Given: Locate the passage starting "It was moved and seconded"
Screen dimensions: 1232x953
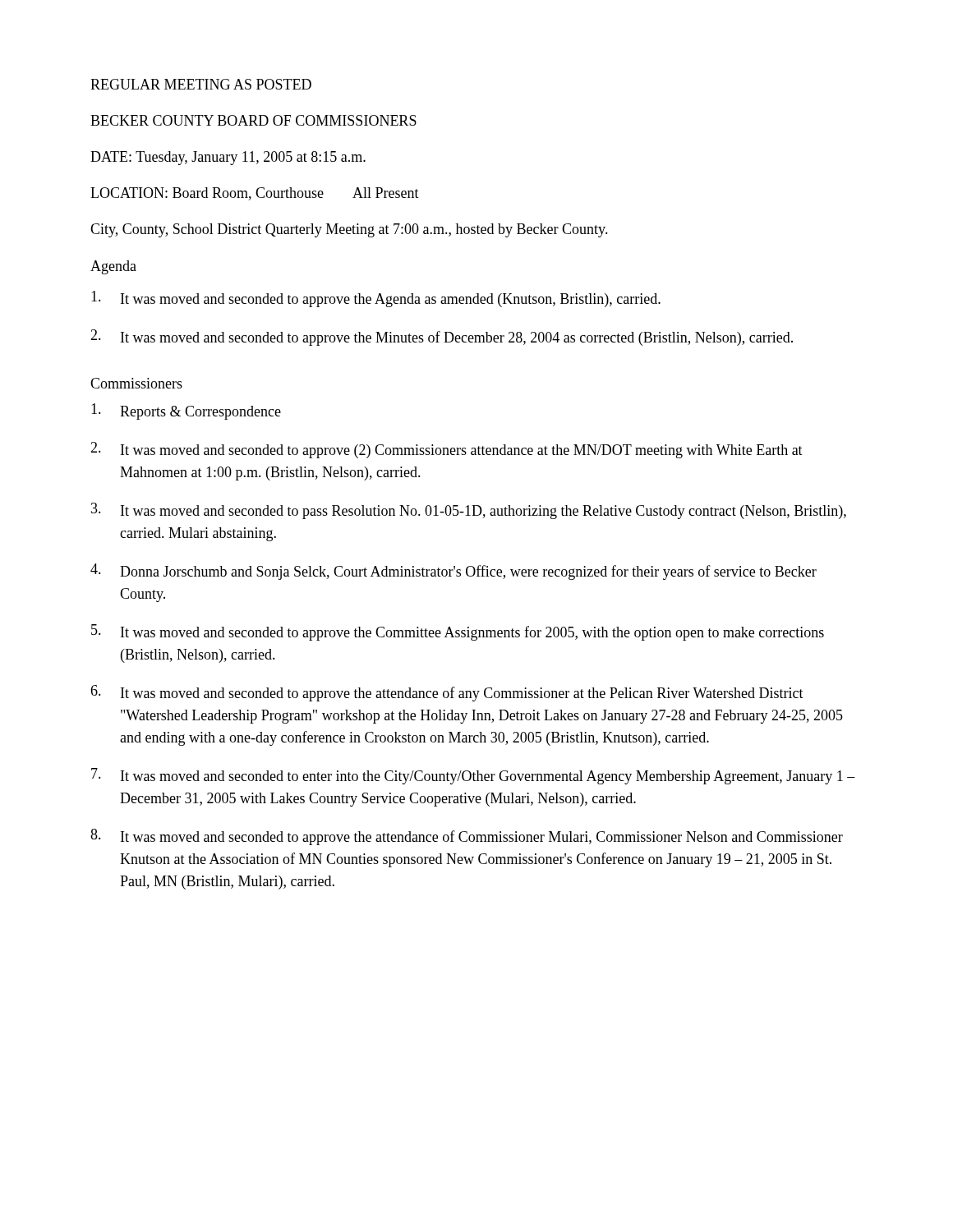Looking at the screenshot, I should [x=476, y=300].
